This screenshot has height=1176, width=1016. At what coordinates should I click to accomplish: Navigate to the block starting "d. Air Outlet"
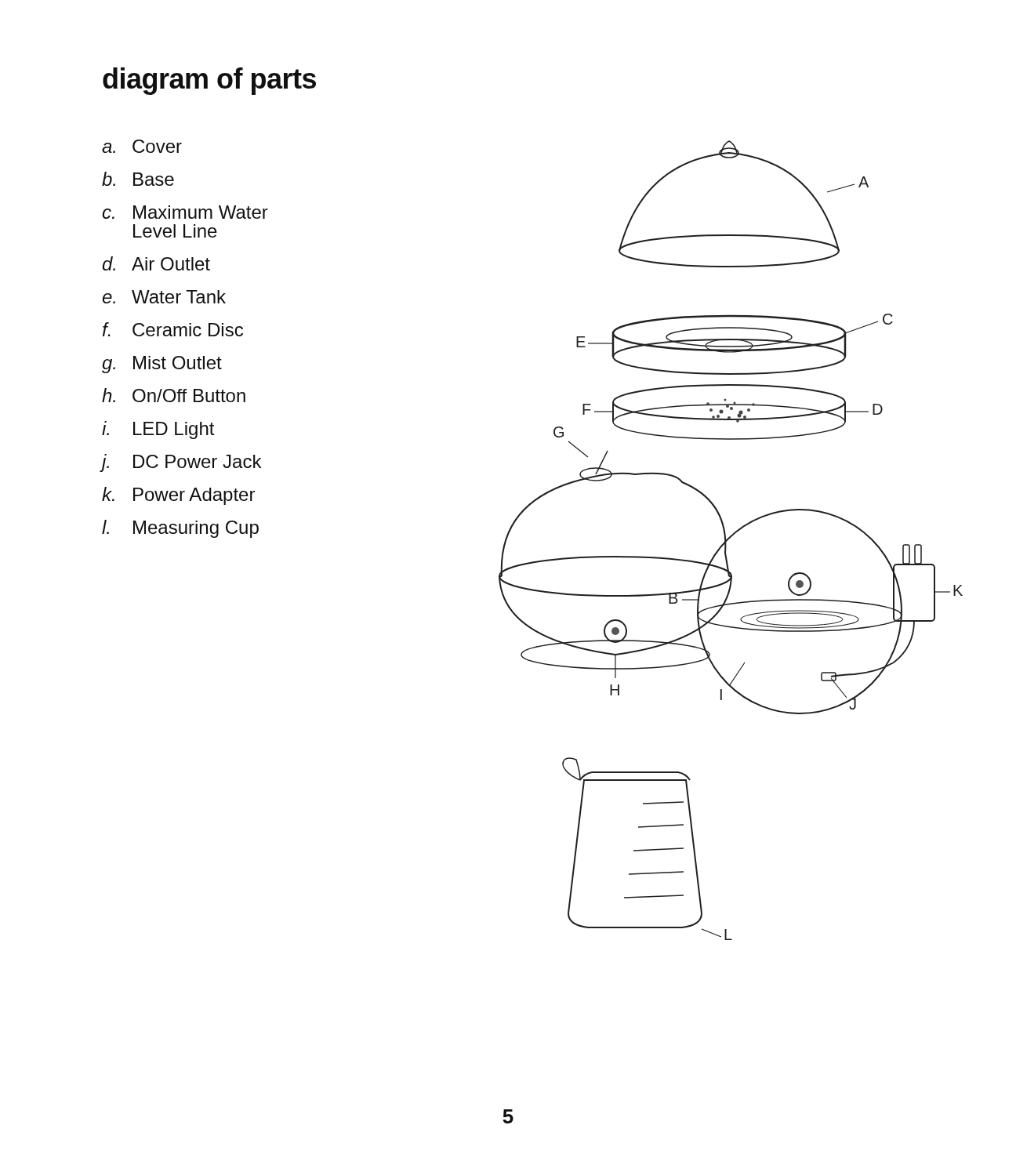point(156,264)
